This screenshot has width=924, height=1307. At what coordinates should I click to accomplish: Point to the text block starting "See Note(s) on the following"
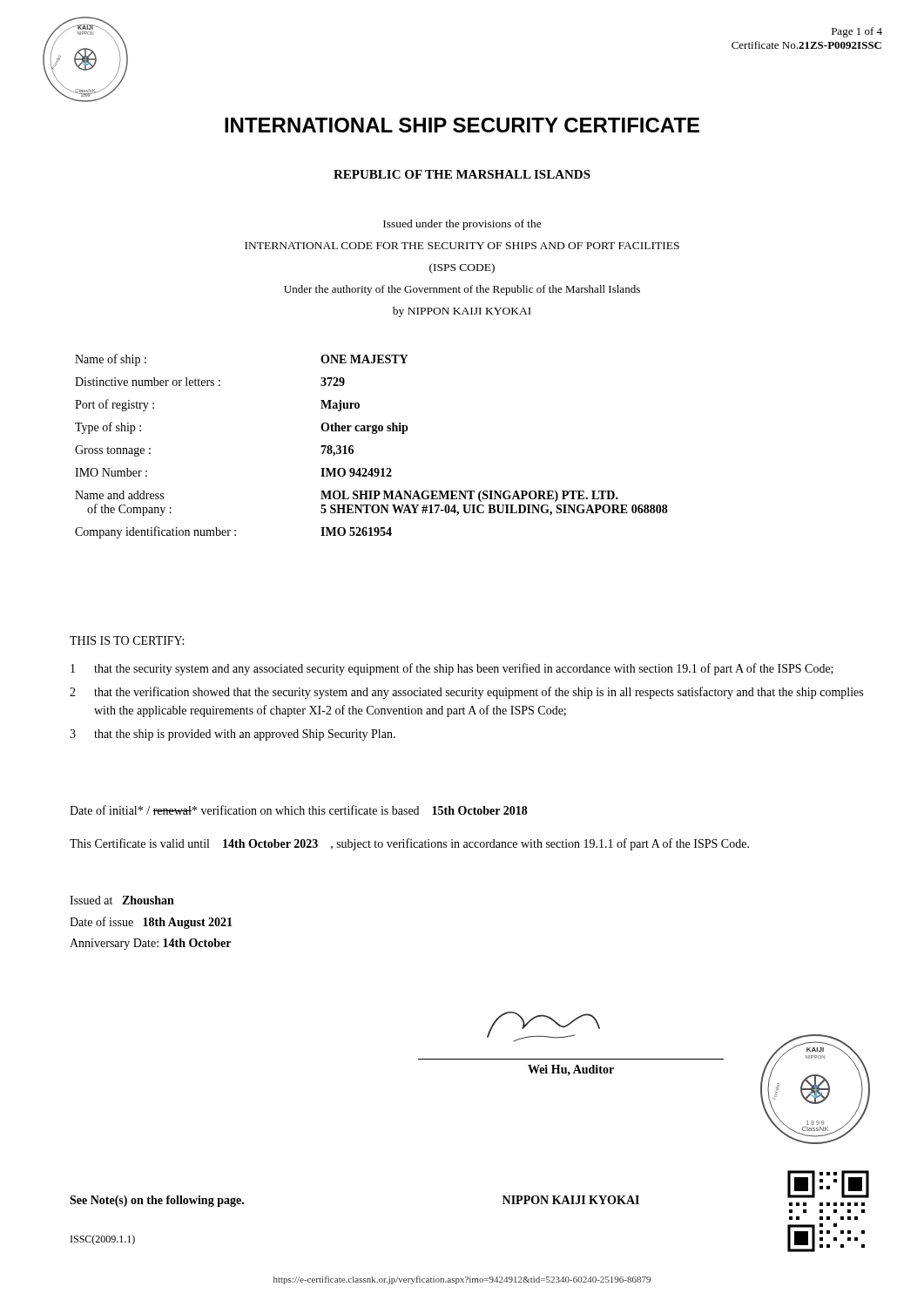157,1200
